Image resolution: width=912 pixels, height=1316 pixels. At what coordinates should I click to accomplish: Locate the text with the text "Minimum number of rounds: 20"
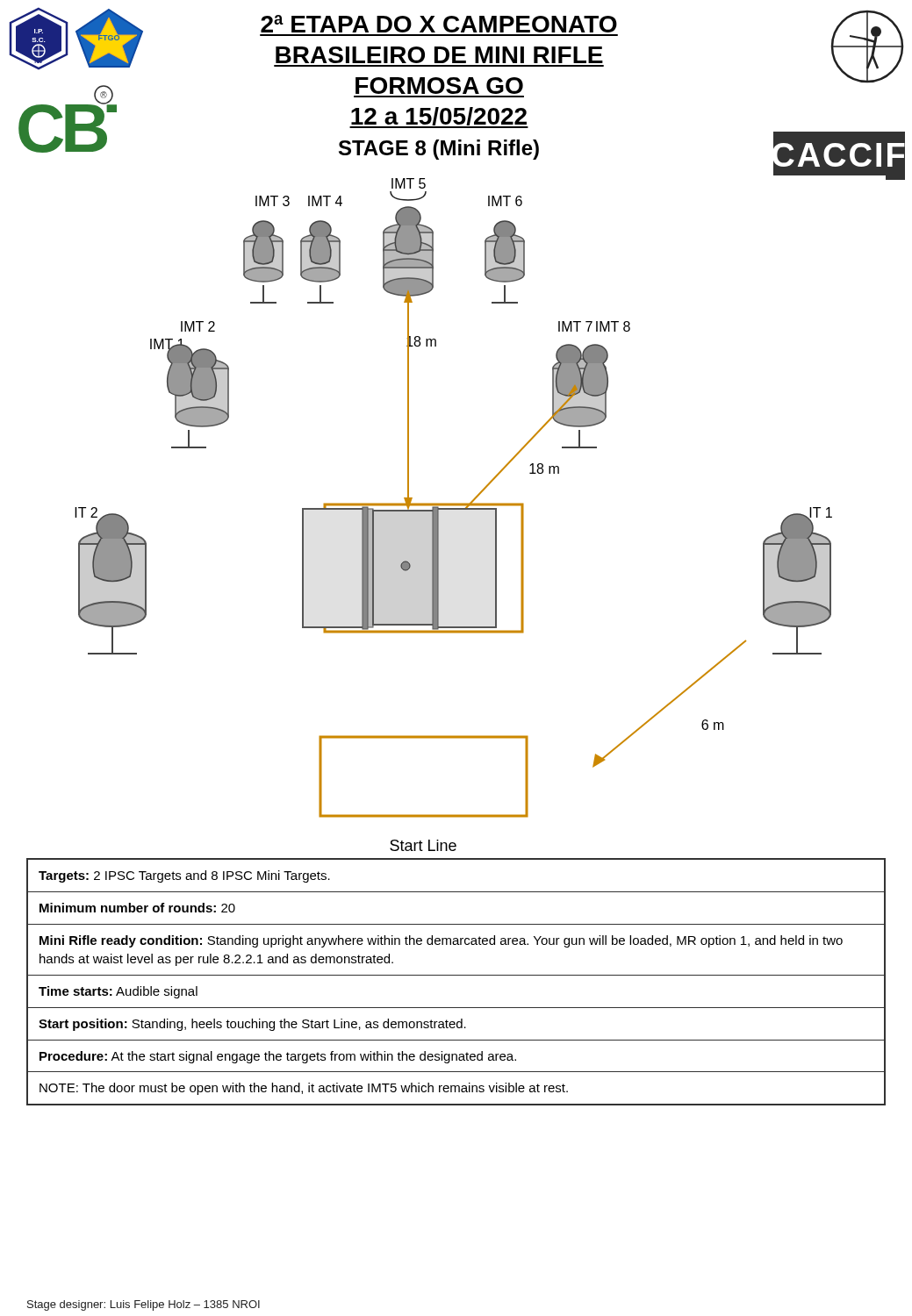click(137, 907)
